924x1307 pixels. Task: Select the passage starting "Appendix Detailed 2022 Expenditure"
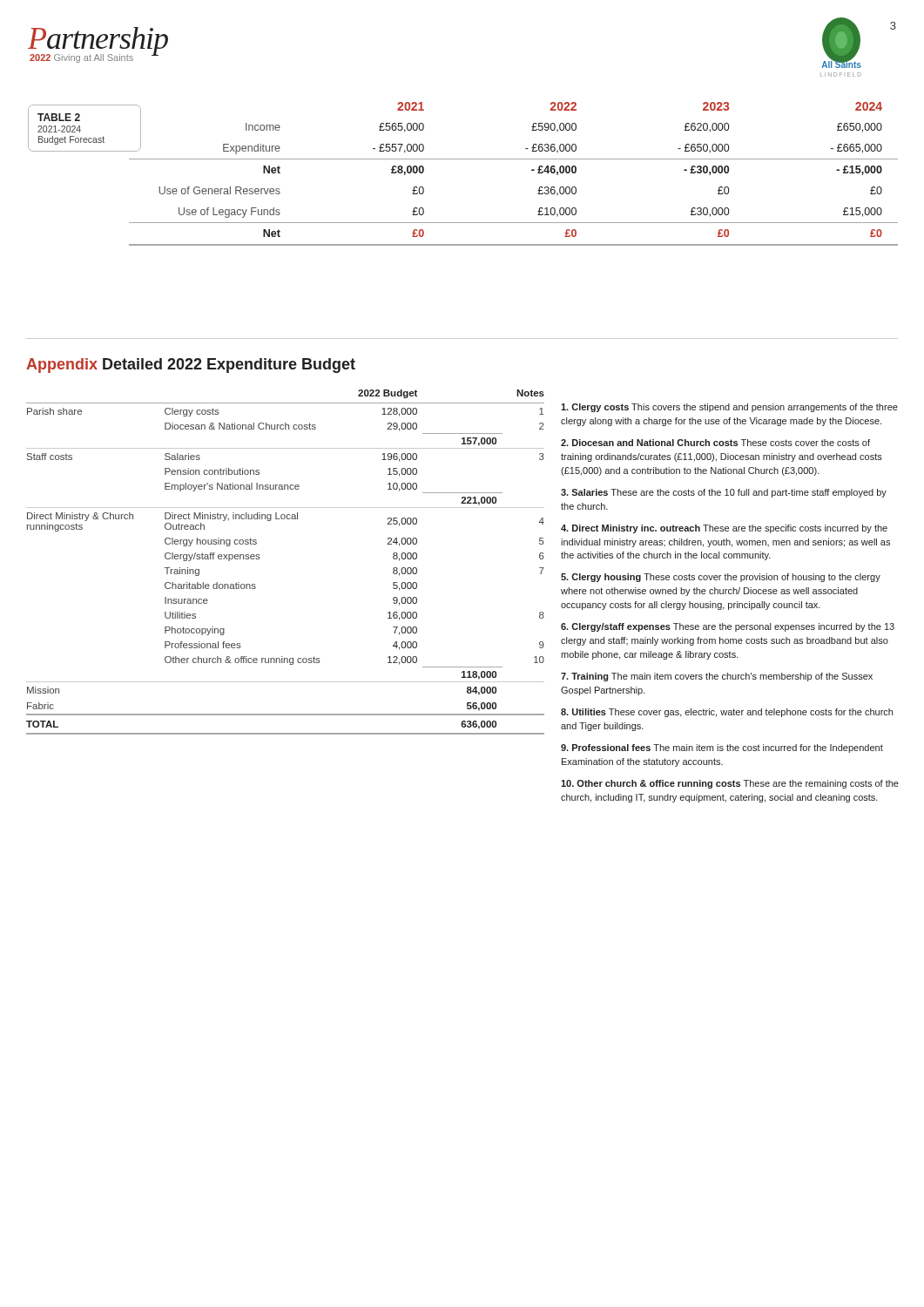191,364
